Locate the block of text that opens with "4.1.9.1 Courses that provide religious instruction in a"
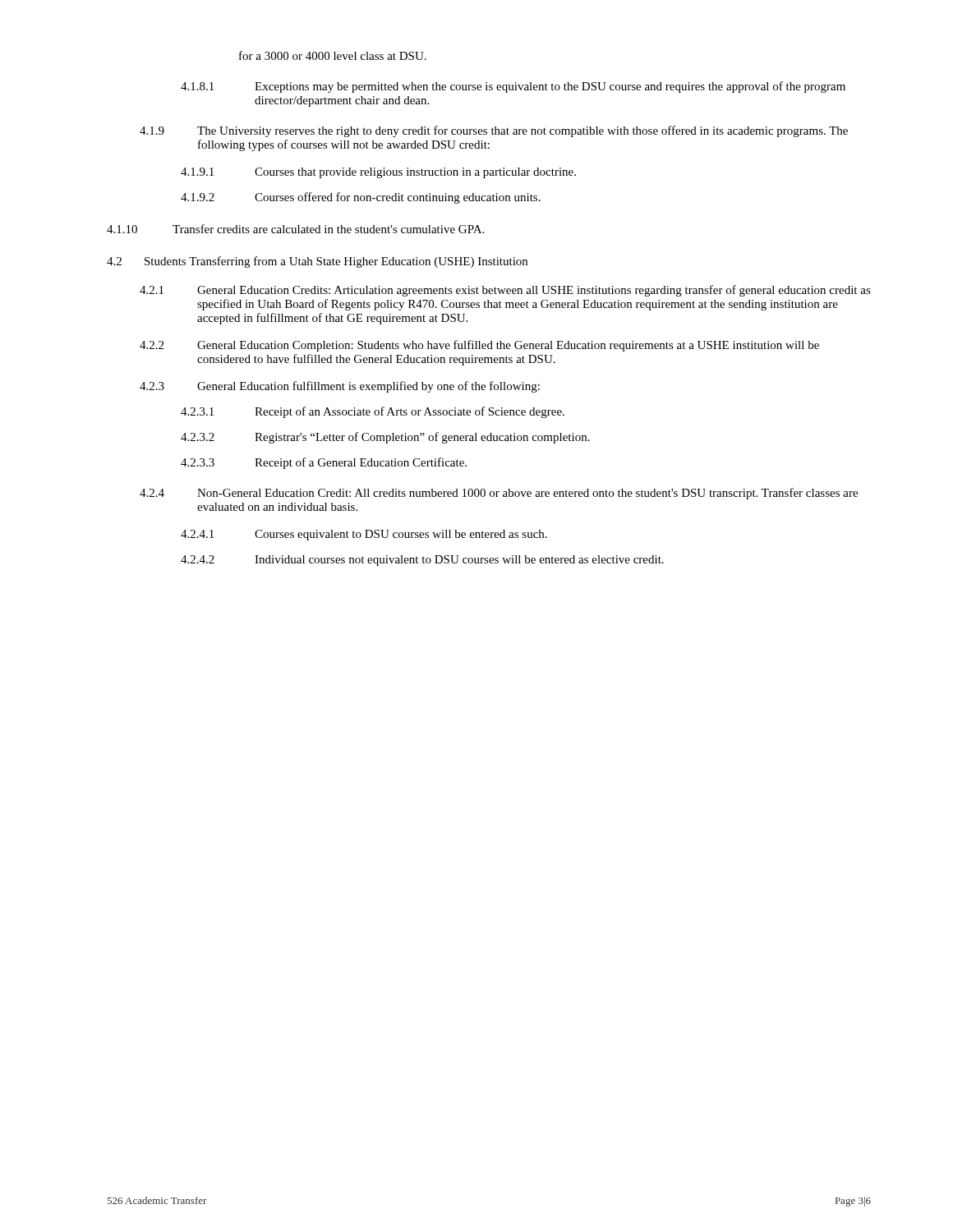 click(x=526, y=172)
